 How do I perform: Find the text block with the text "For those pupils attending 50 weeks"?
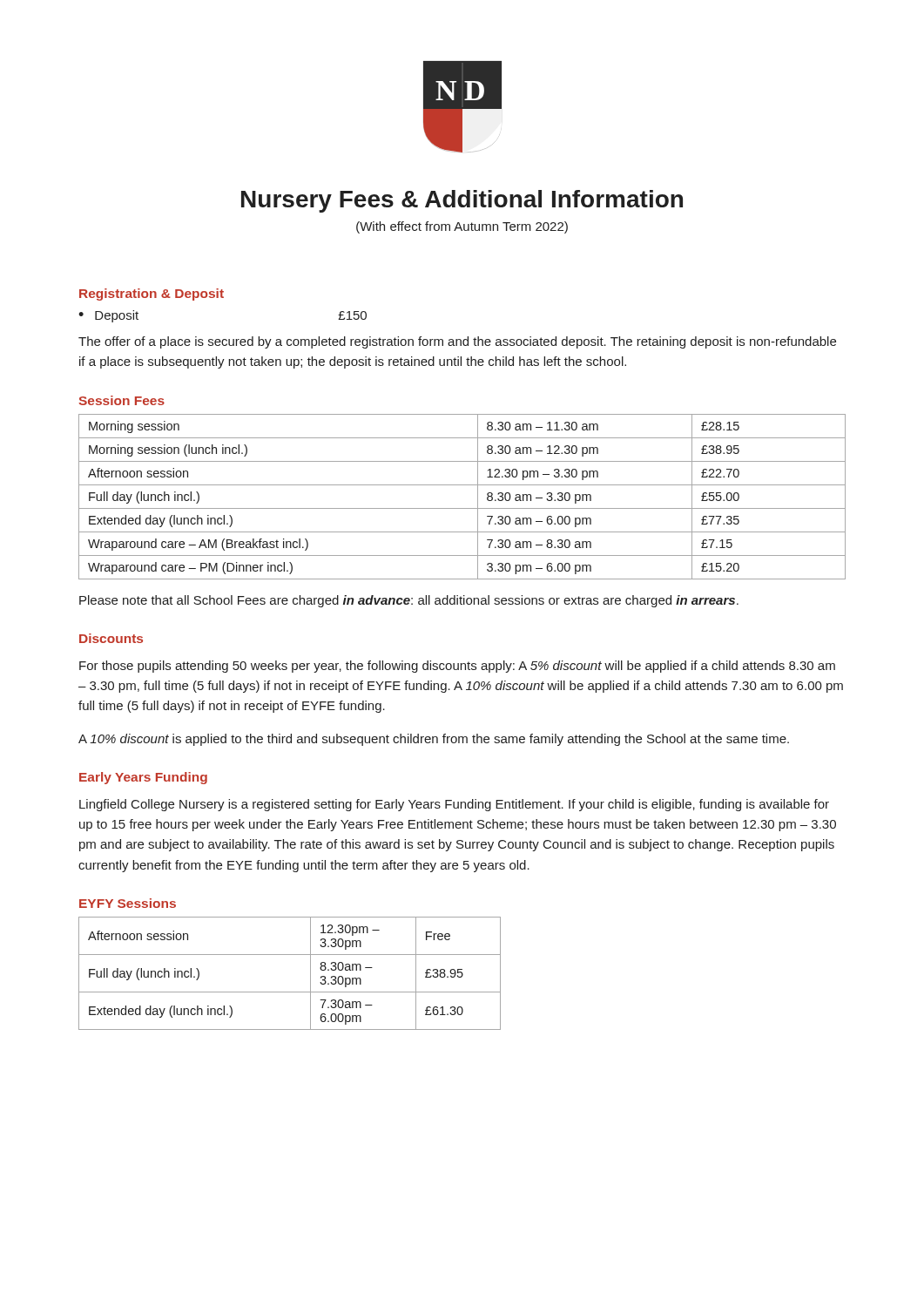tap(461, 685)
